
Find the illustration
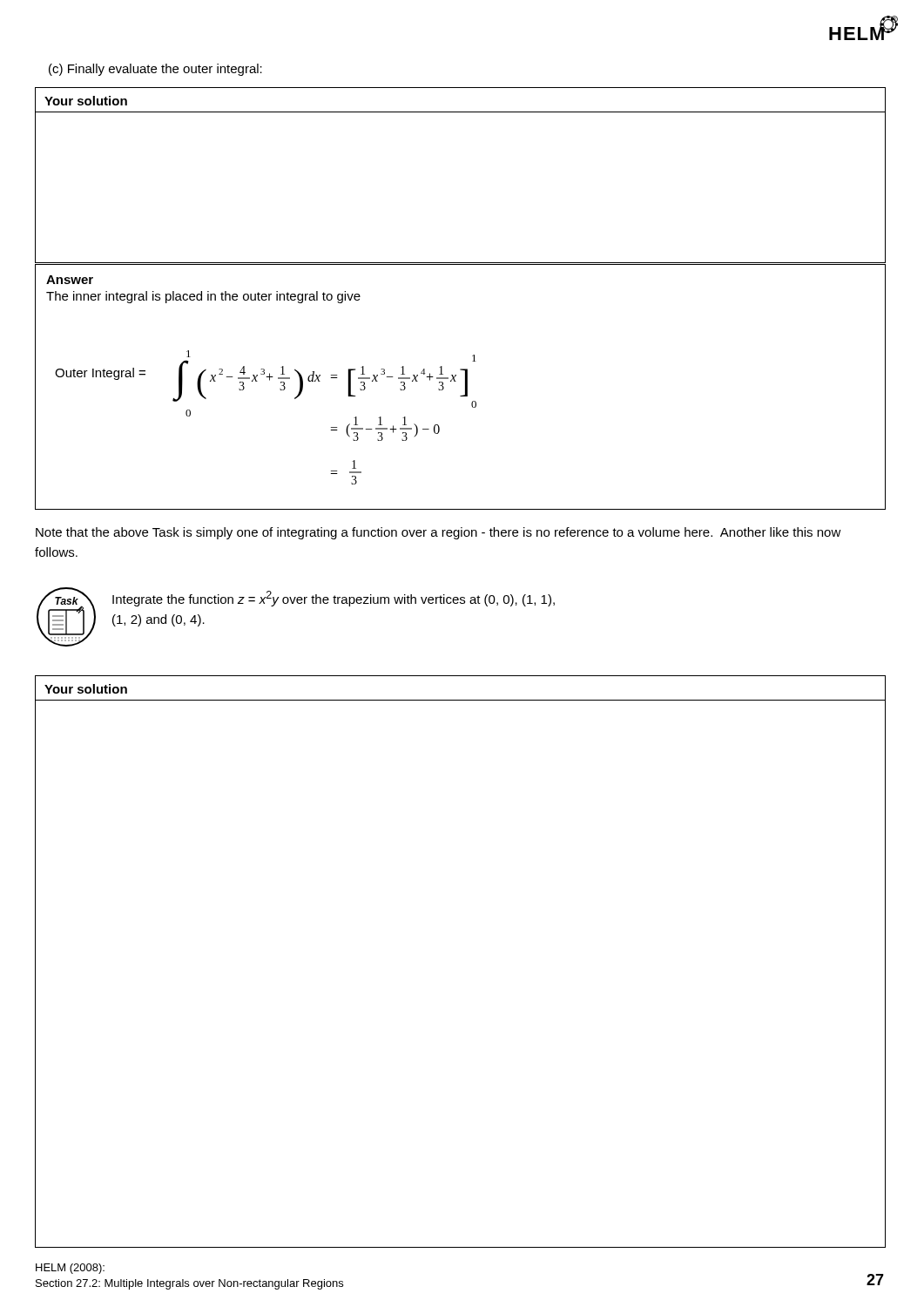(66, 617)
